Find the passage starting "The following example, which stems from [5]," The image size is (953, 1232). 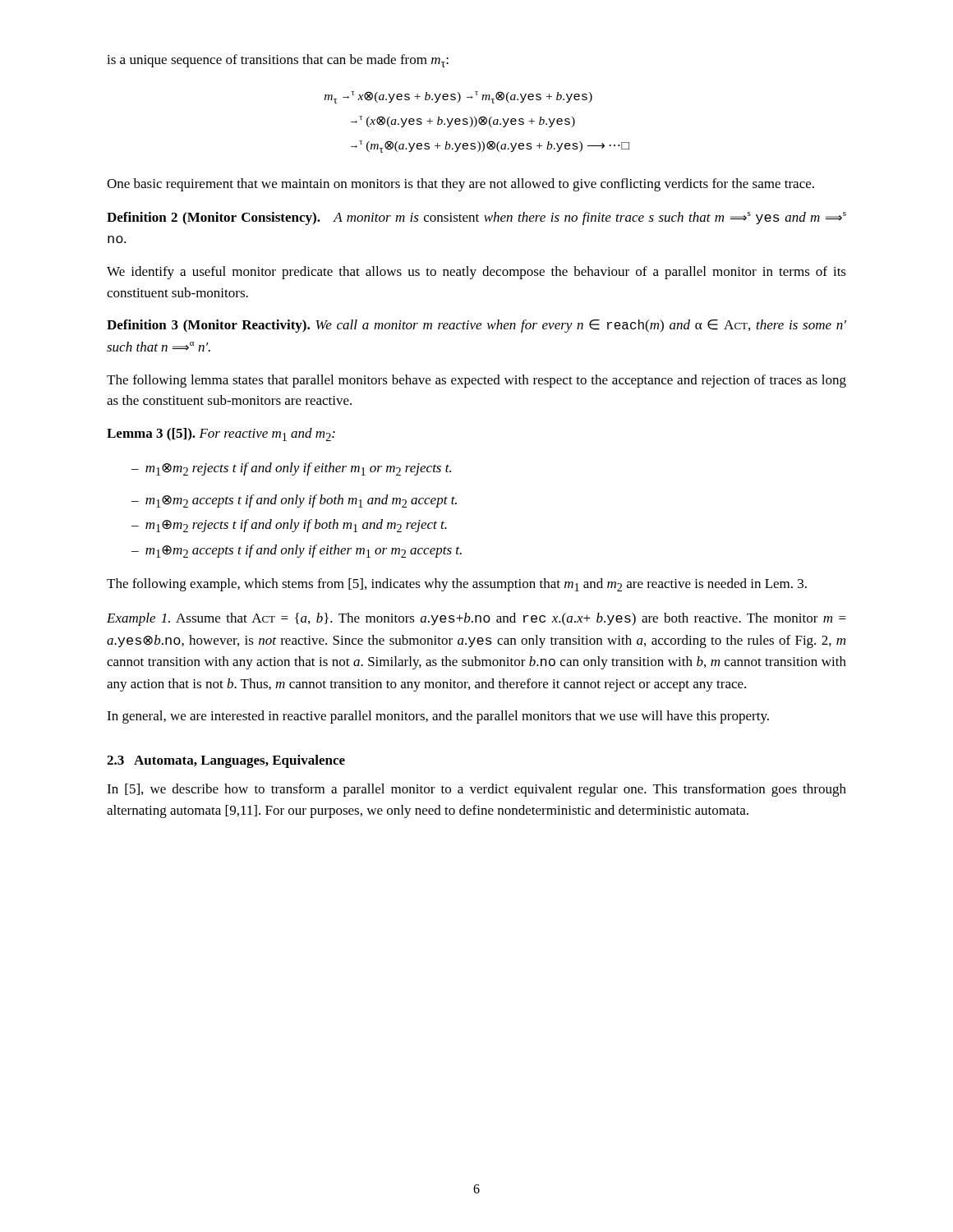pos(476,585)
